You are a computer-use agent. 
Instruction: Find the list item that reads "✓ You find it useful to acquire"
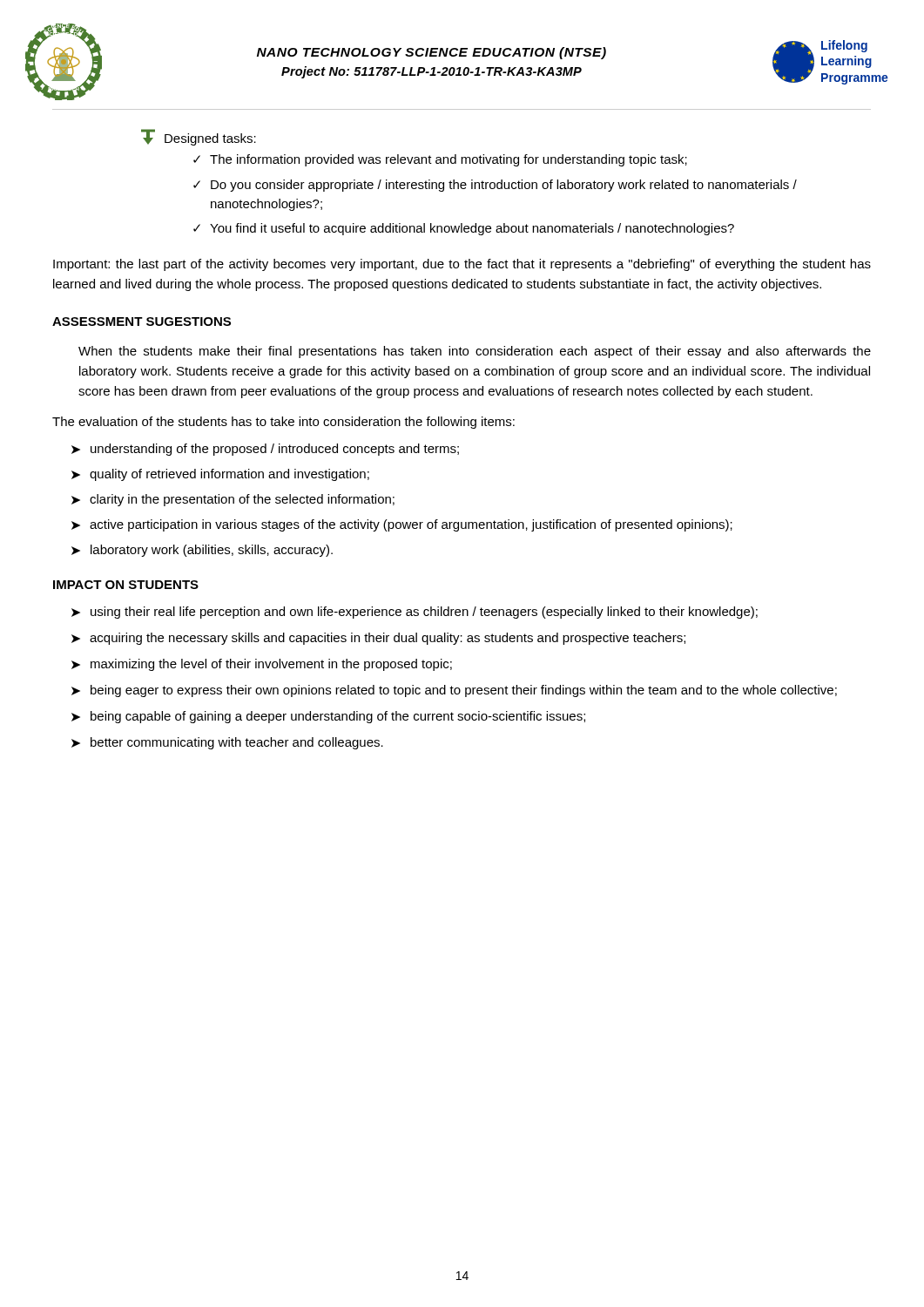(x=463, y=228)
